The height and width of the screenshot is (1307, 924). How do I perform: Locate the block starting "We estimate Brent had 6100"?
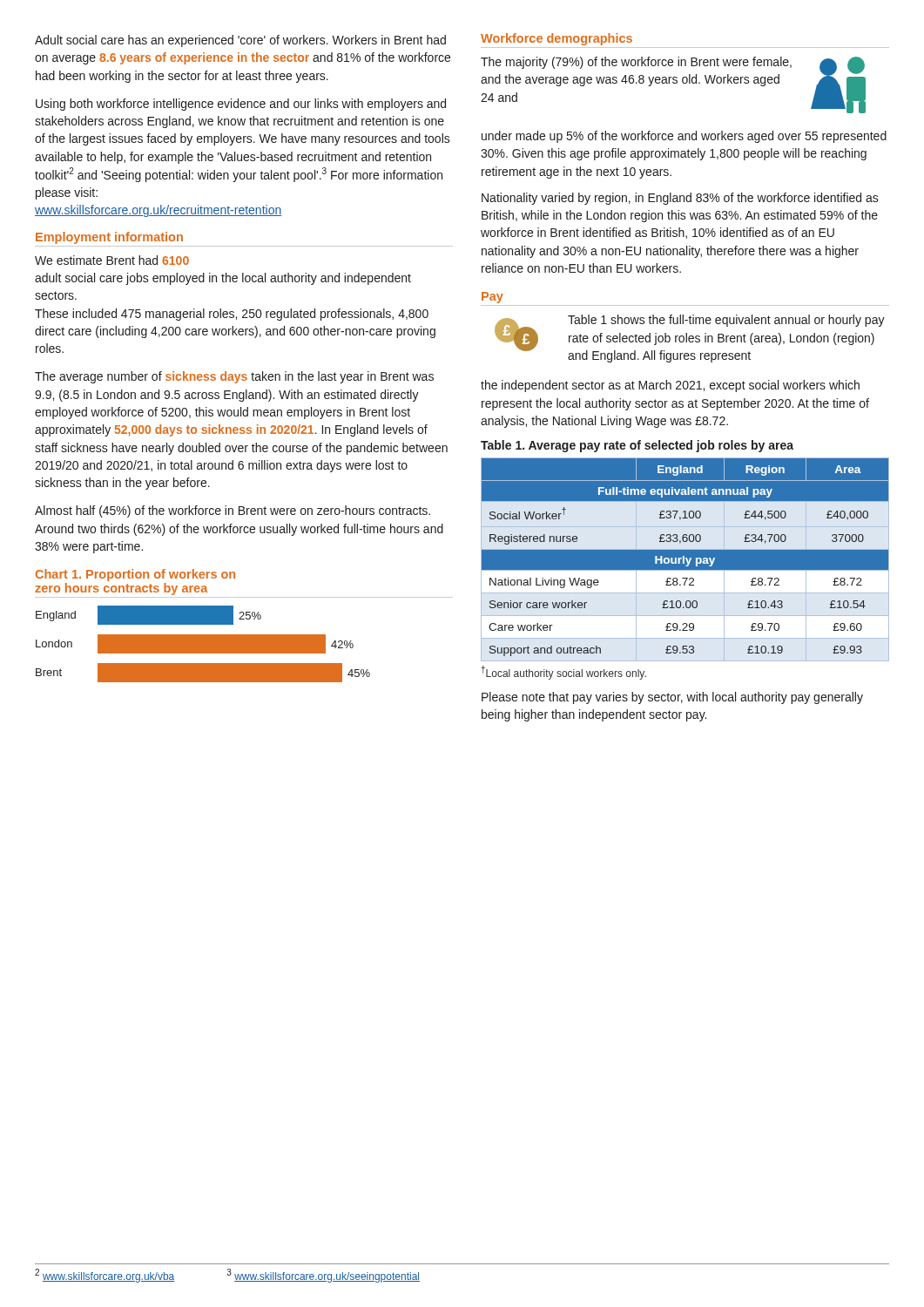(235, 304)
